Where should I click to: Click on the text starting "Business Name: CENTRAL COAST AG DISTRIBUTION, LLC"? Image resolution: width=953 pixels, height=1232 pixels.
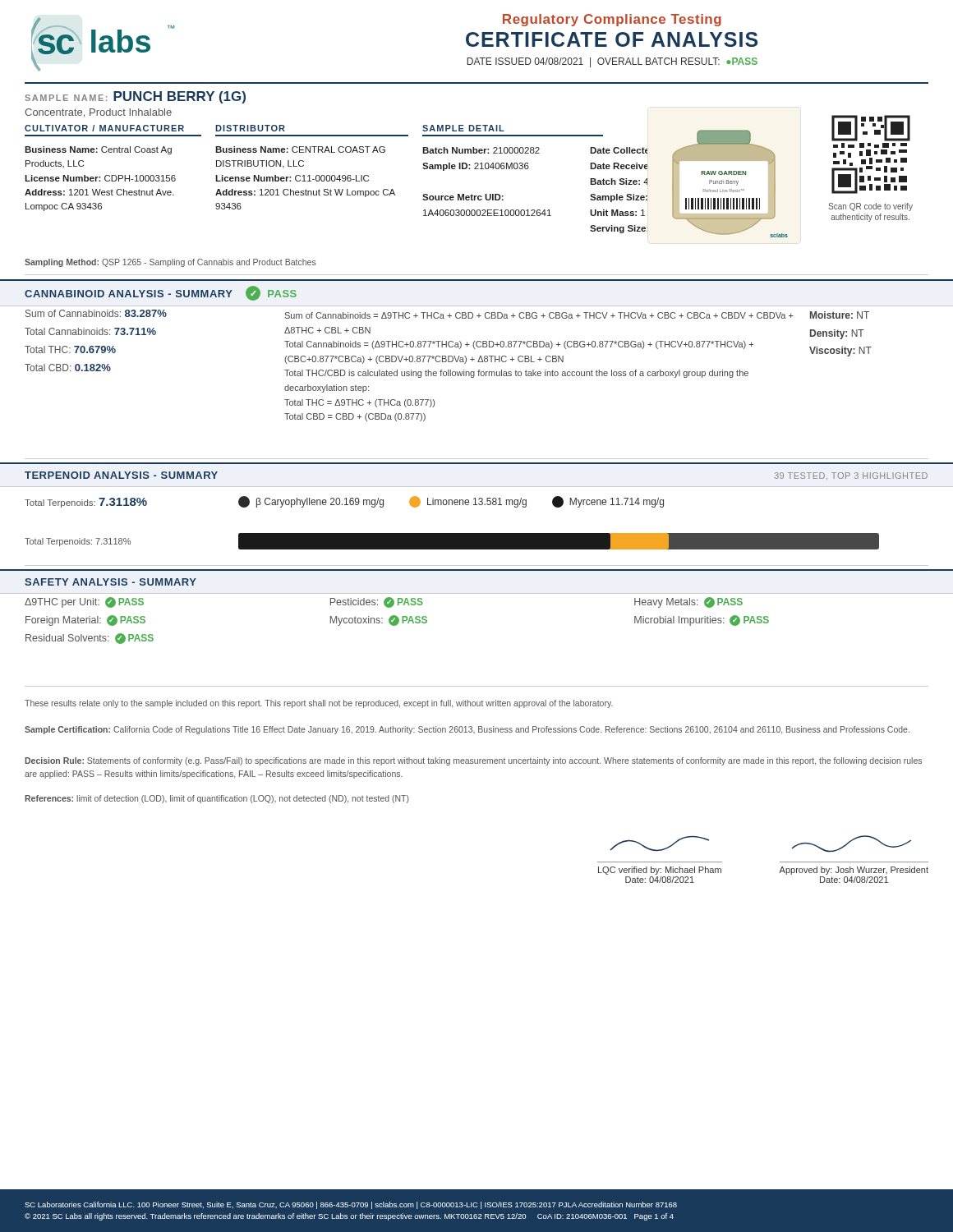(x=305, y=178)
